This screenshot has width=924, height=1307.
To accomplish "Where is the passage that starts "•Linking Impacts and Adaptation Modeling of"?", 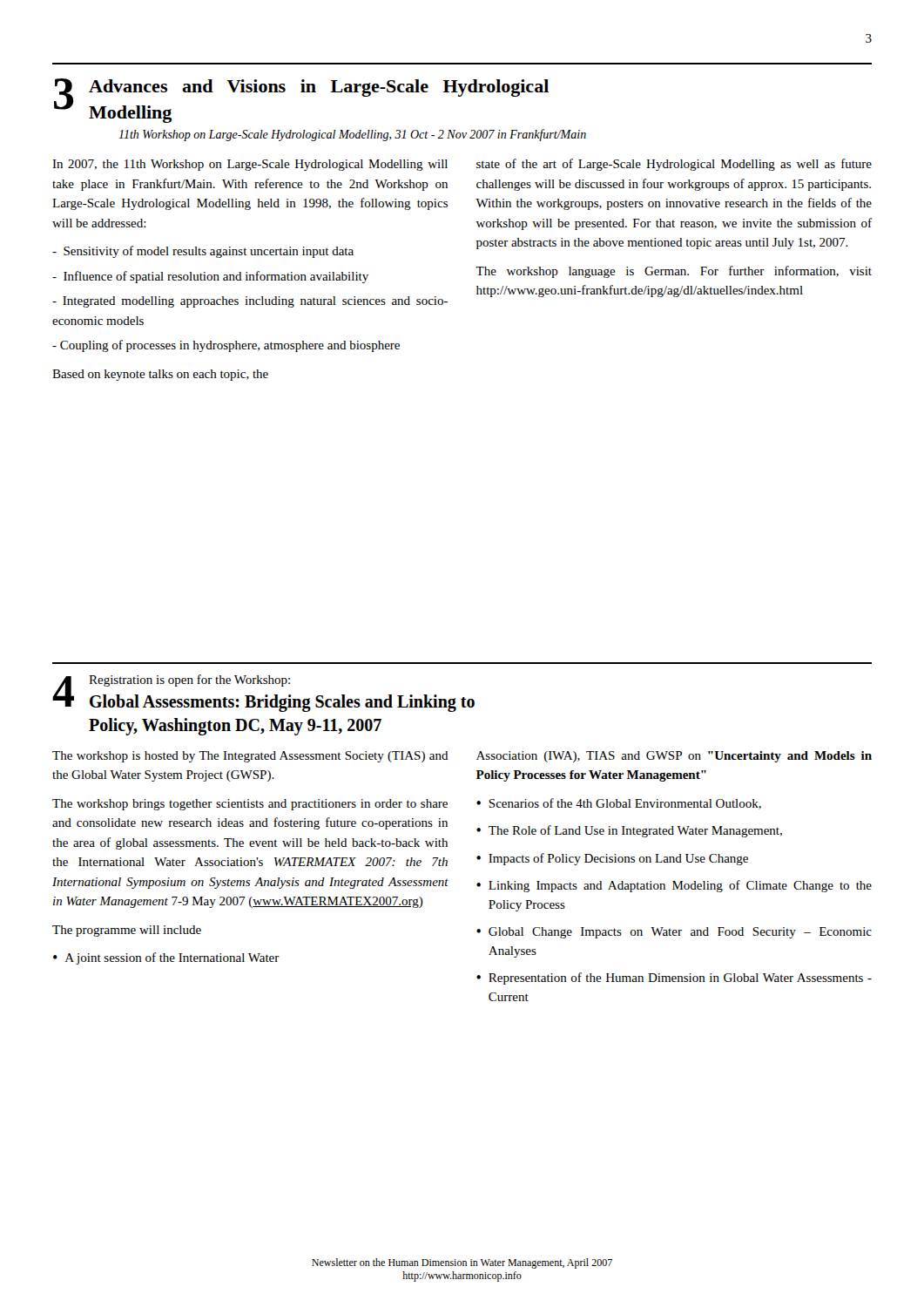I will click(674, 895).
